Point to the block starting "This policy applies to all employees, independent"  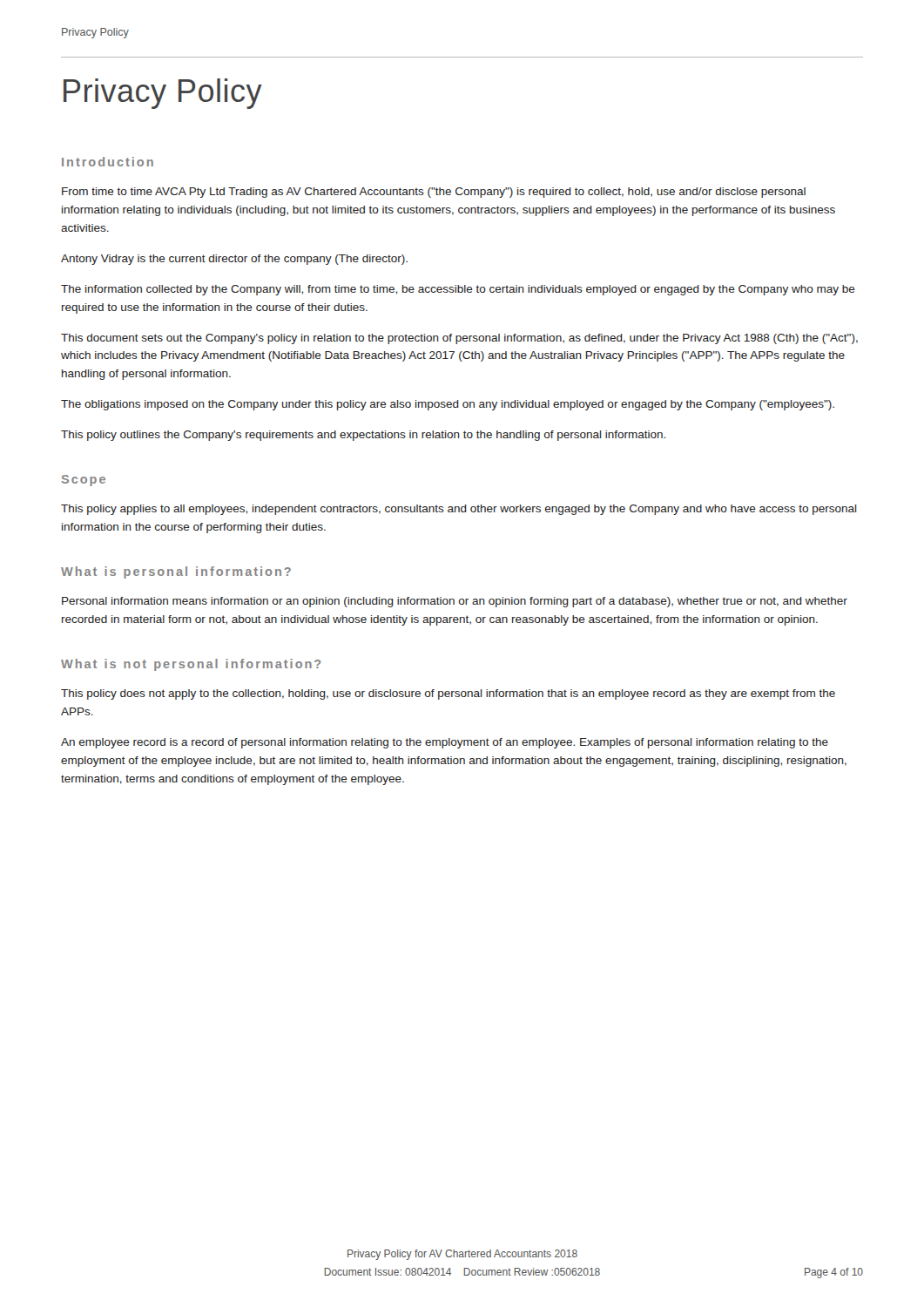459,518
